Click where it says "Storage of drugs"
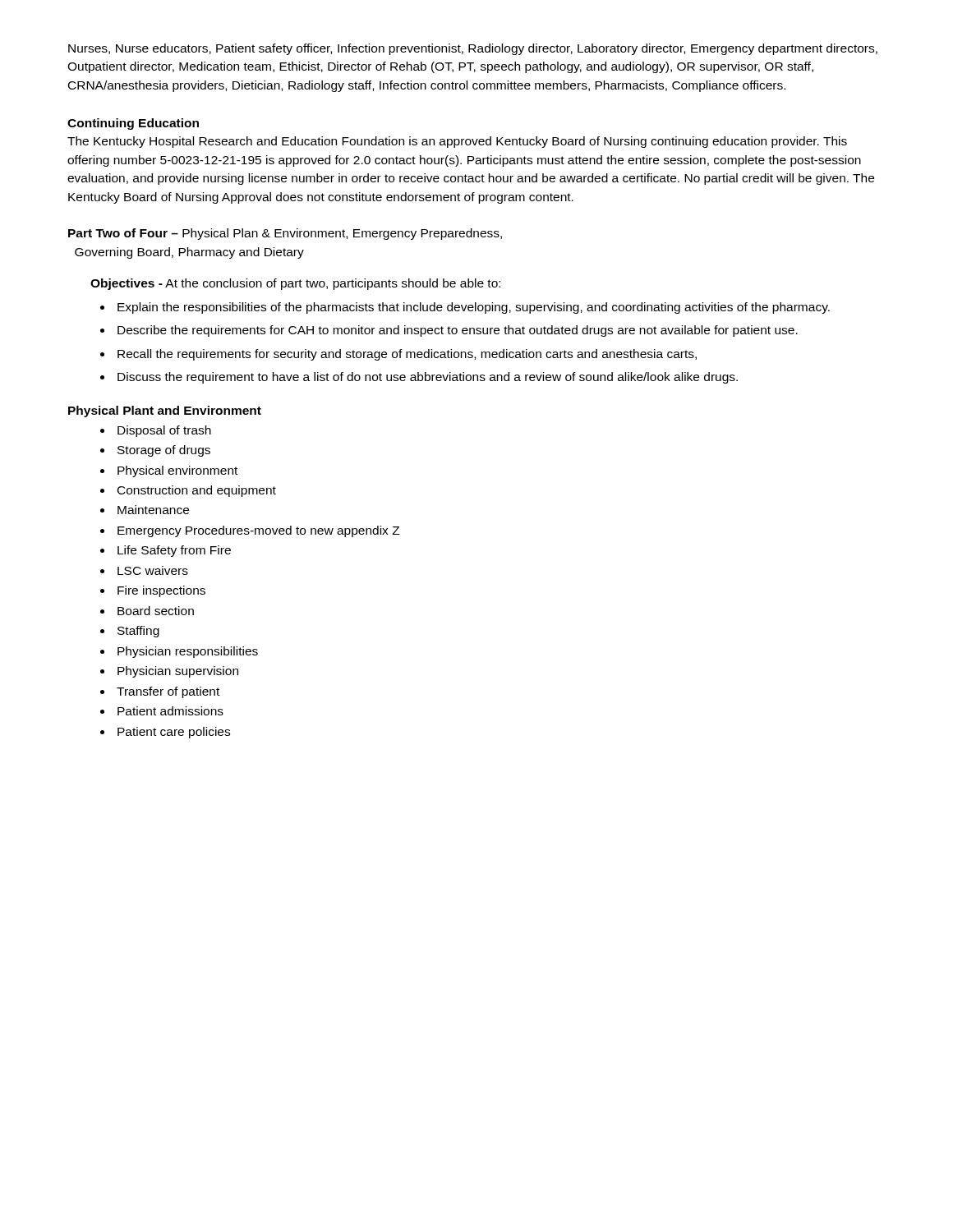Image resolution: width=953 pixels, height=1232 pixels. [164, 450]
